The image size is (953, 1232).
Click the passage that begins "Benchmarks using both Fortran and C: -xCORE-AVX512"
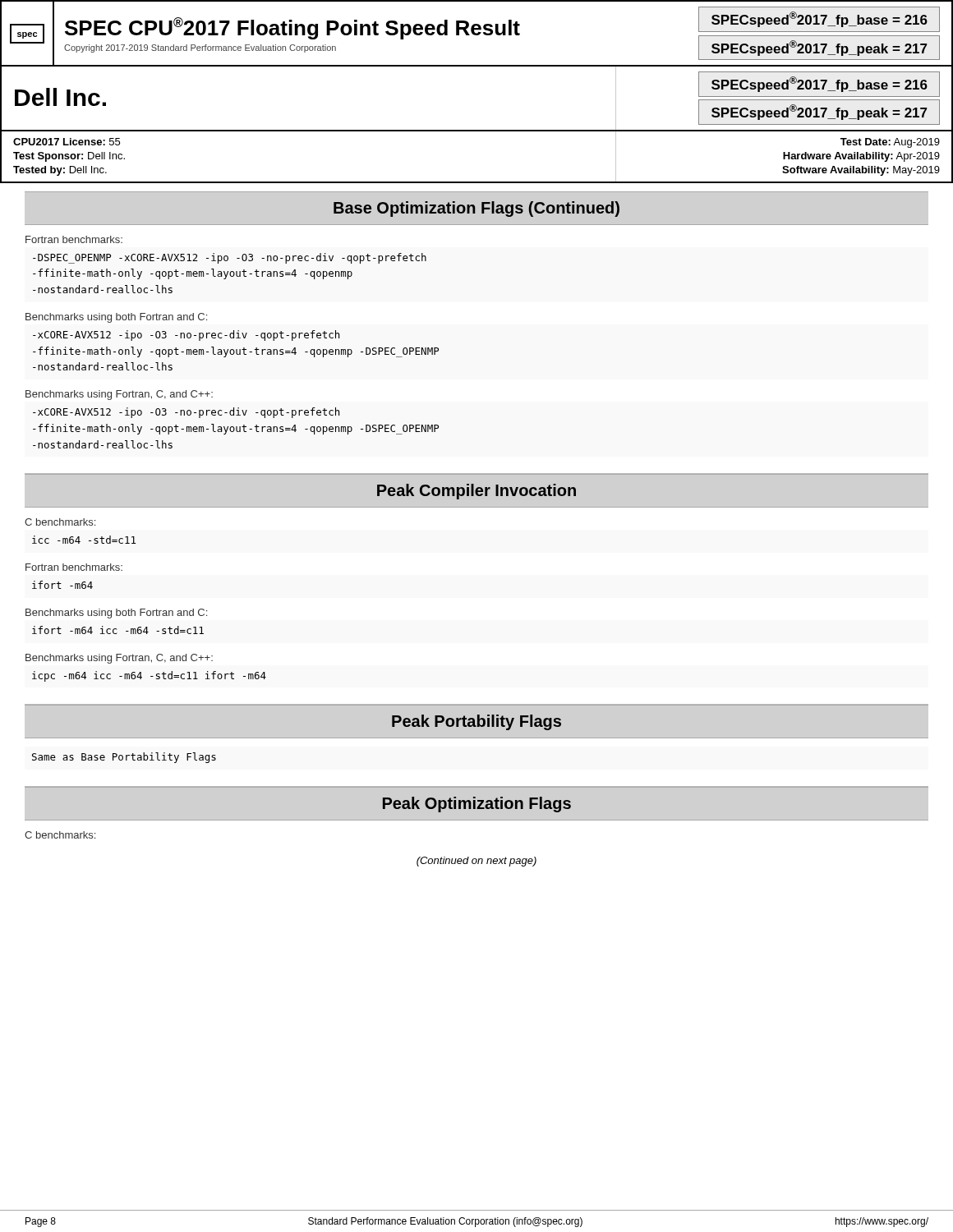(116, 318)
